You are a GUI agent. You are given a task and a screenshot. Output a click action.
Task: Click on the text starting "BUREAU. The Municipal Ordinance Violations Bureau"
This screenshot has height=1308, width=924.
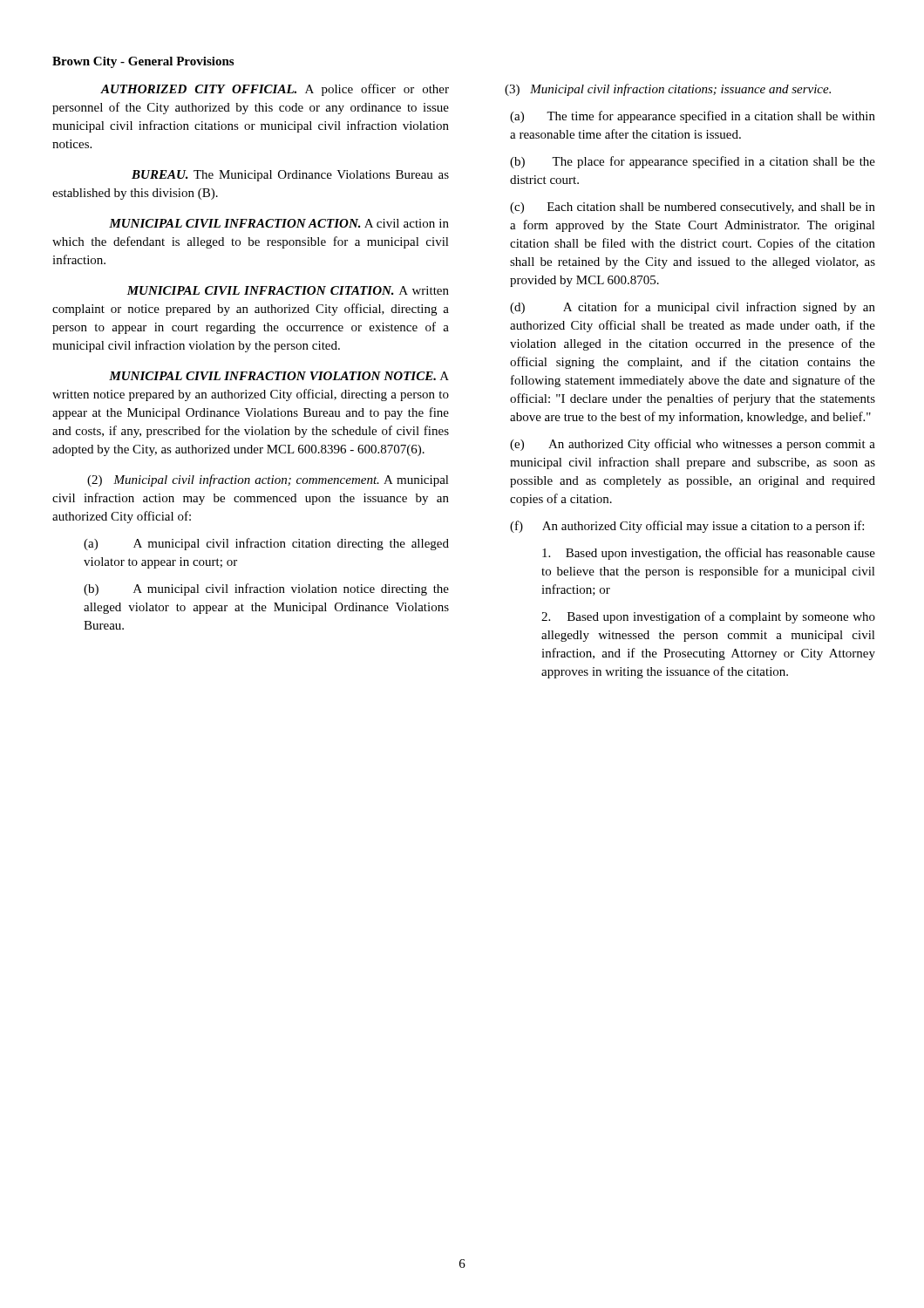[x=251, y=184]
